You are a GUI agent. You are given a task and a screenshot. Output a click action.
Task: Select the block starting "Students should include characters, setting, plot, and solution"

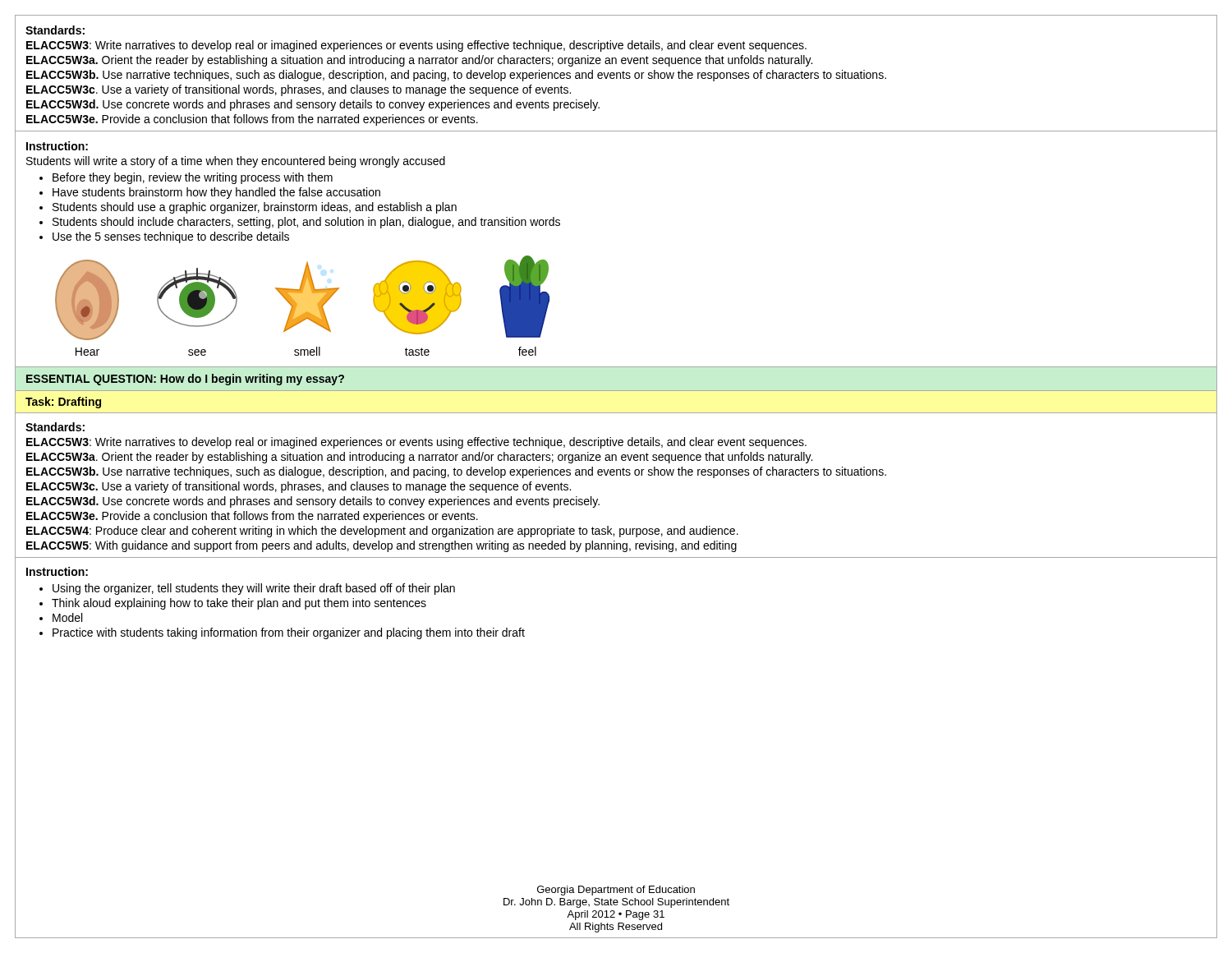point(306,222)
